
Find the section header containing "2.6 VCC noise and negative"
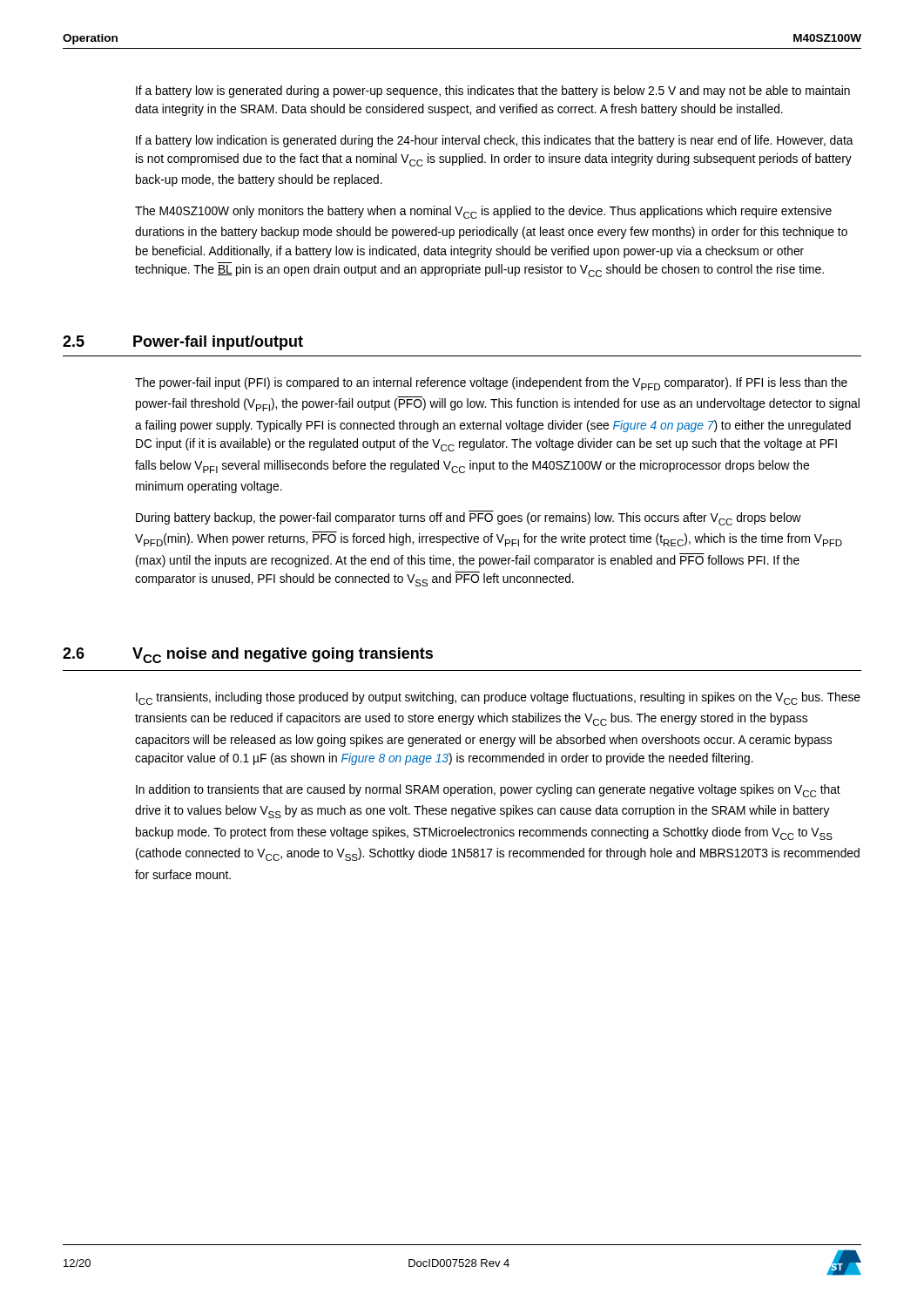pyautogui.click(x=248, y=655)
